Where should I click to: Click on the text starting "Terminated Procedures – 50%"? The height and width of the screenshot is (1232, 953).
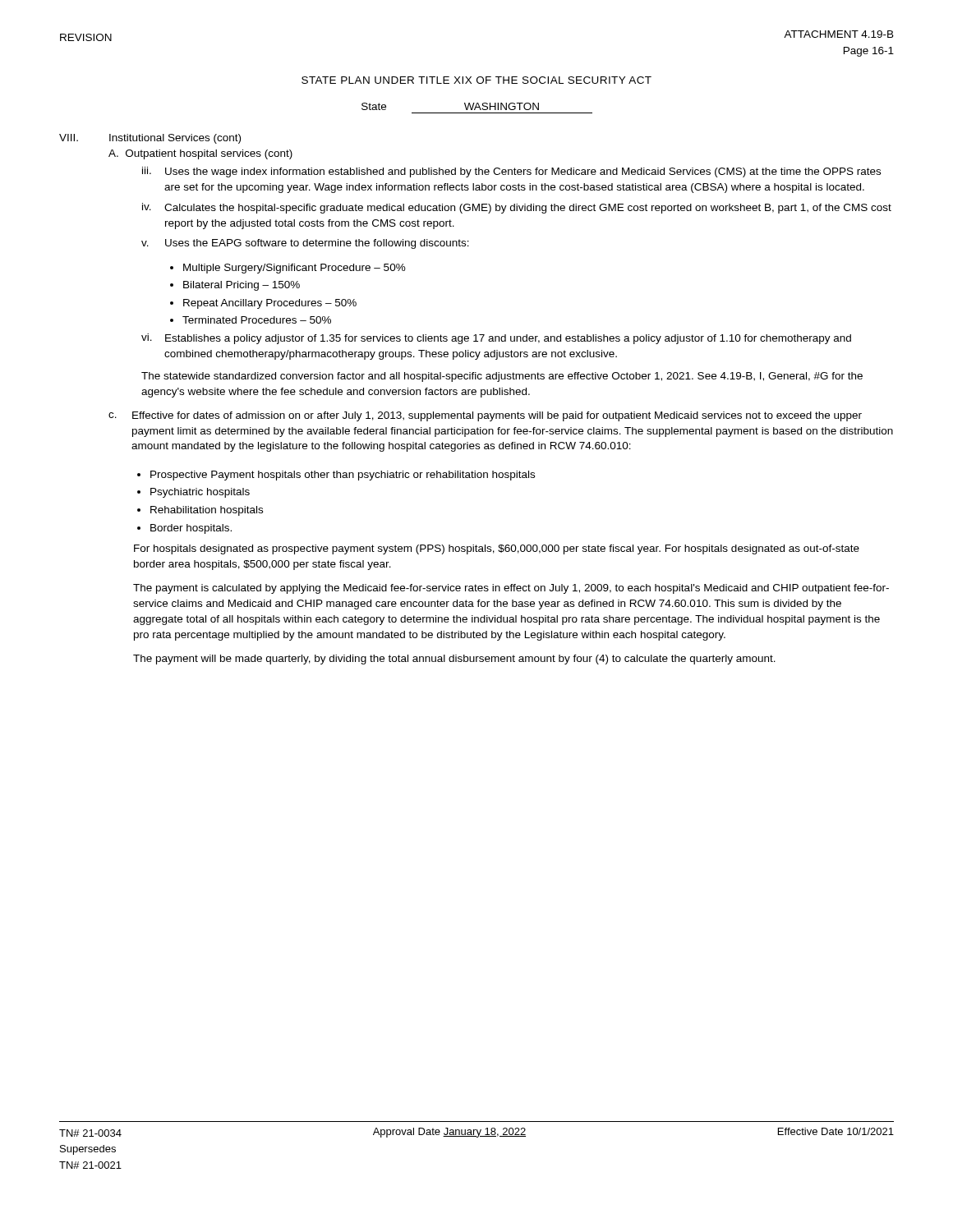tap(257, 320)
